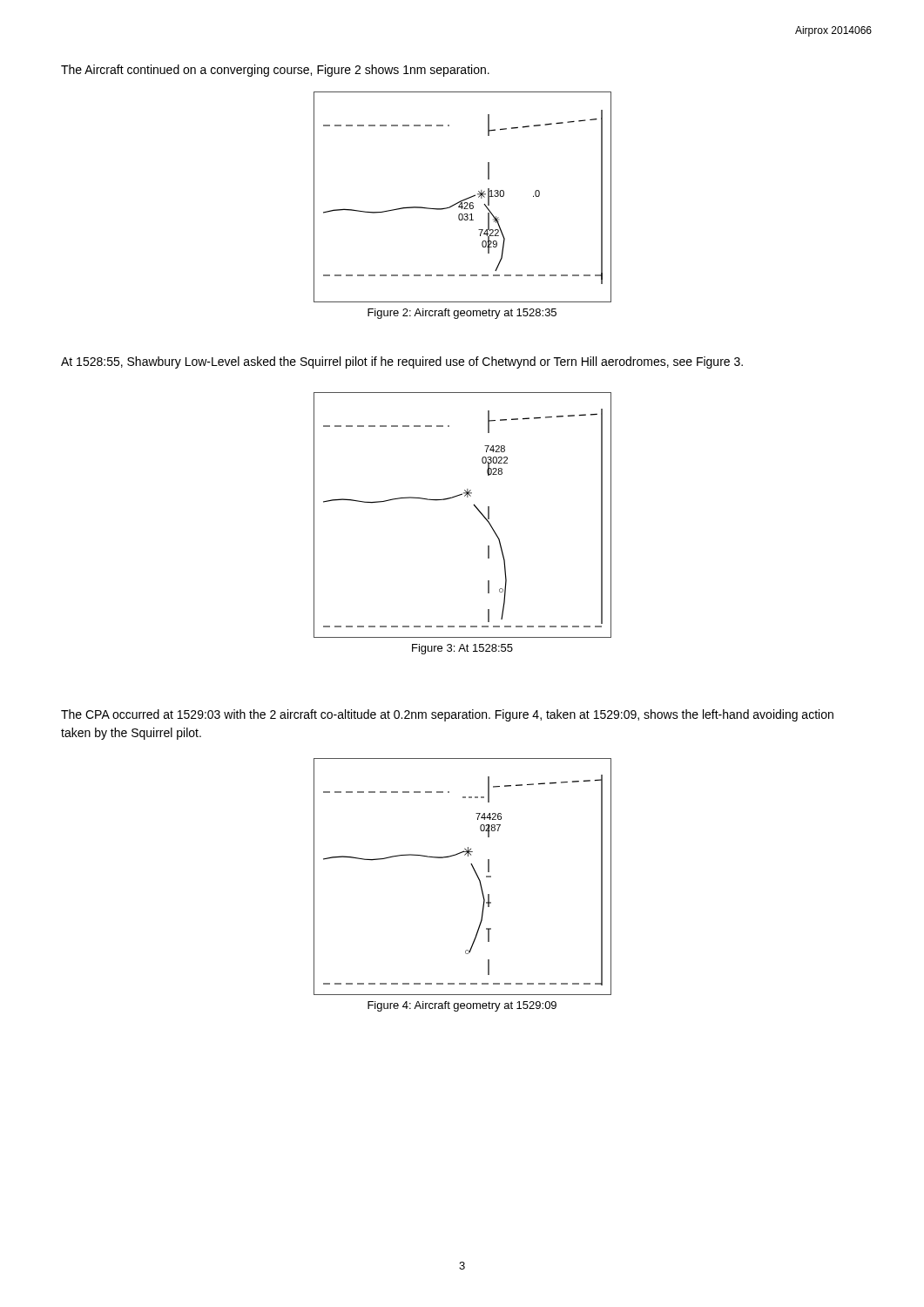Viewport: 924px width, 1307px height.
Task: Select the text block starting "The Aircraft continued on a converging"
Action: [275, 70]
